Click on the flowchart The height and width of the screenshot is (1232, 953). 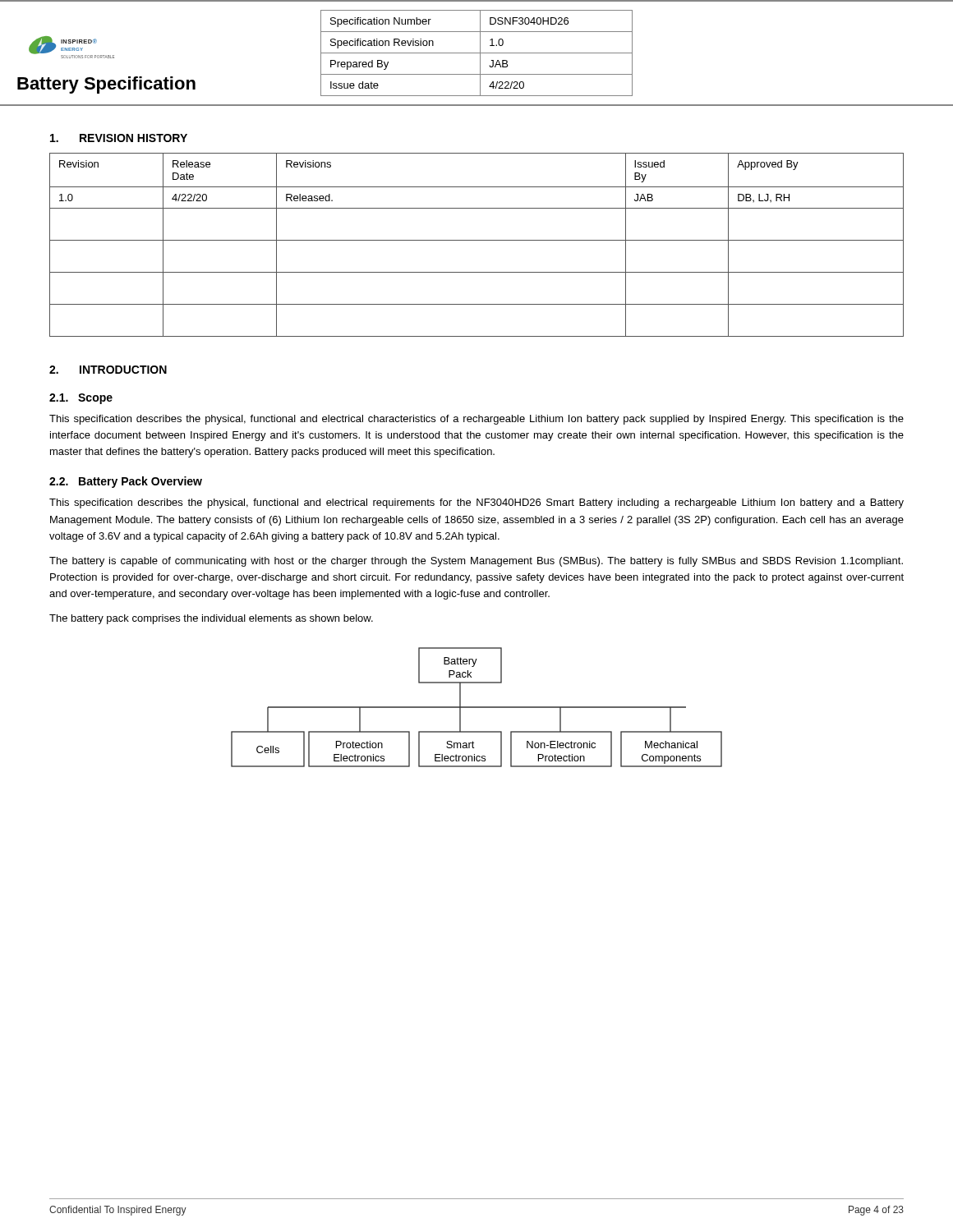click(476, 724)
